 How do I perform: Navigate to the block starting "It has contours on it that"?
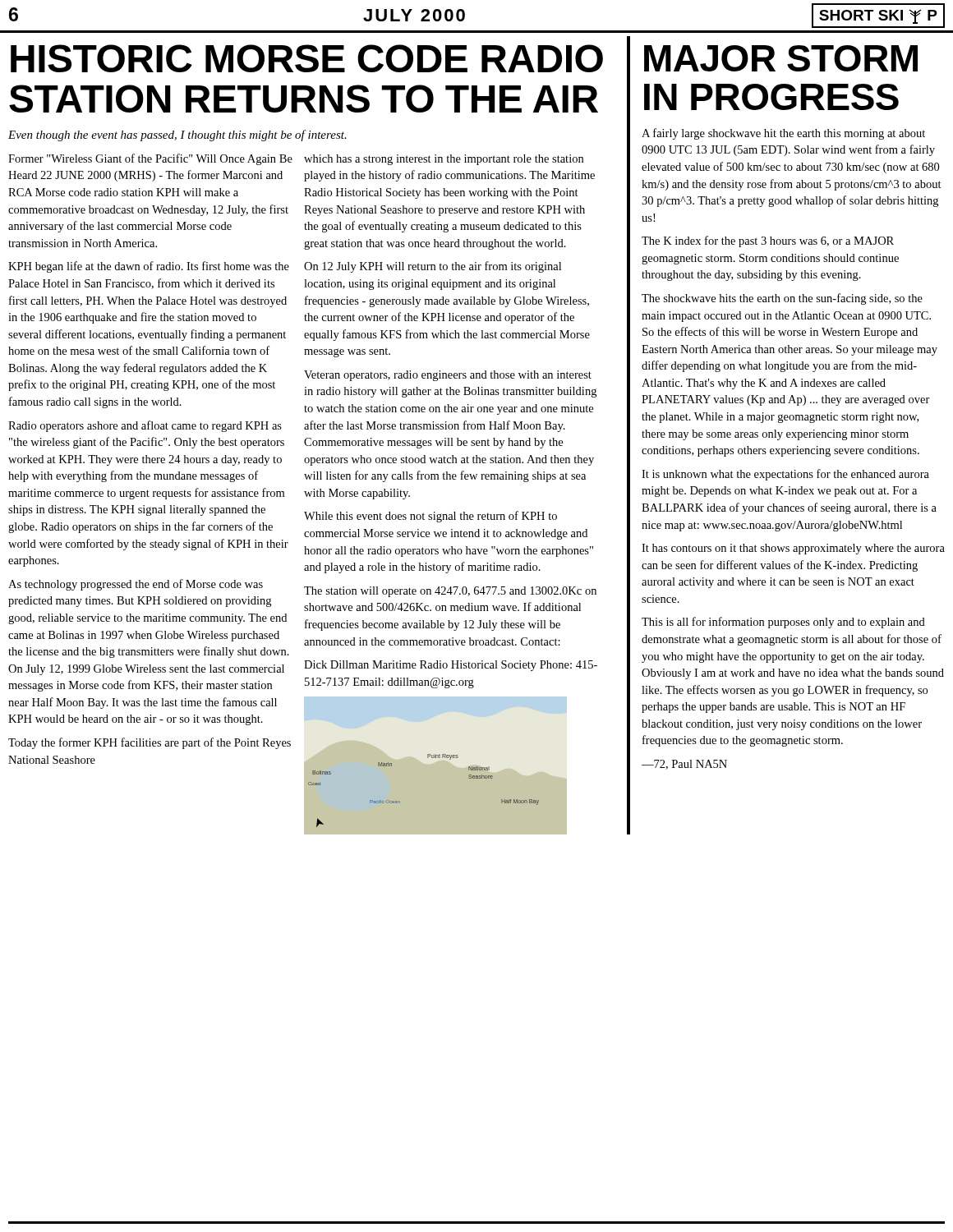point(793,573)
